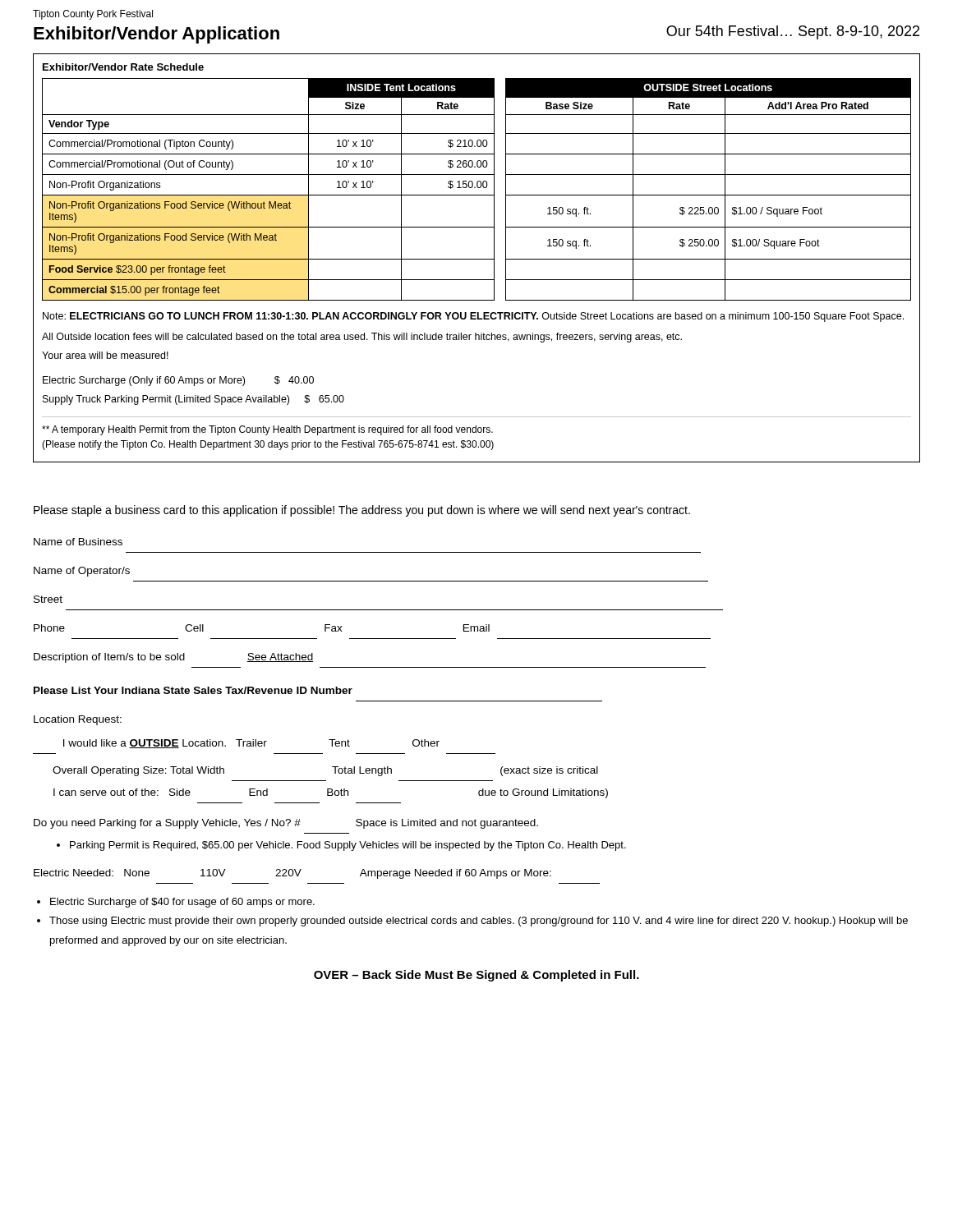Locate the text block that reads "Supply Truck Parking Permit"

pos(193,399)
